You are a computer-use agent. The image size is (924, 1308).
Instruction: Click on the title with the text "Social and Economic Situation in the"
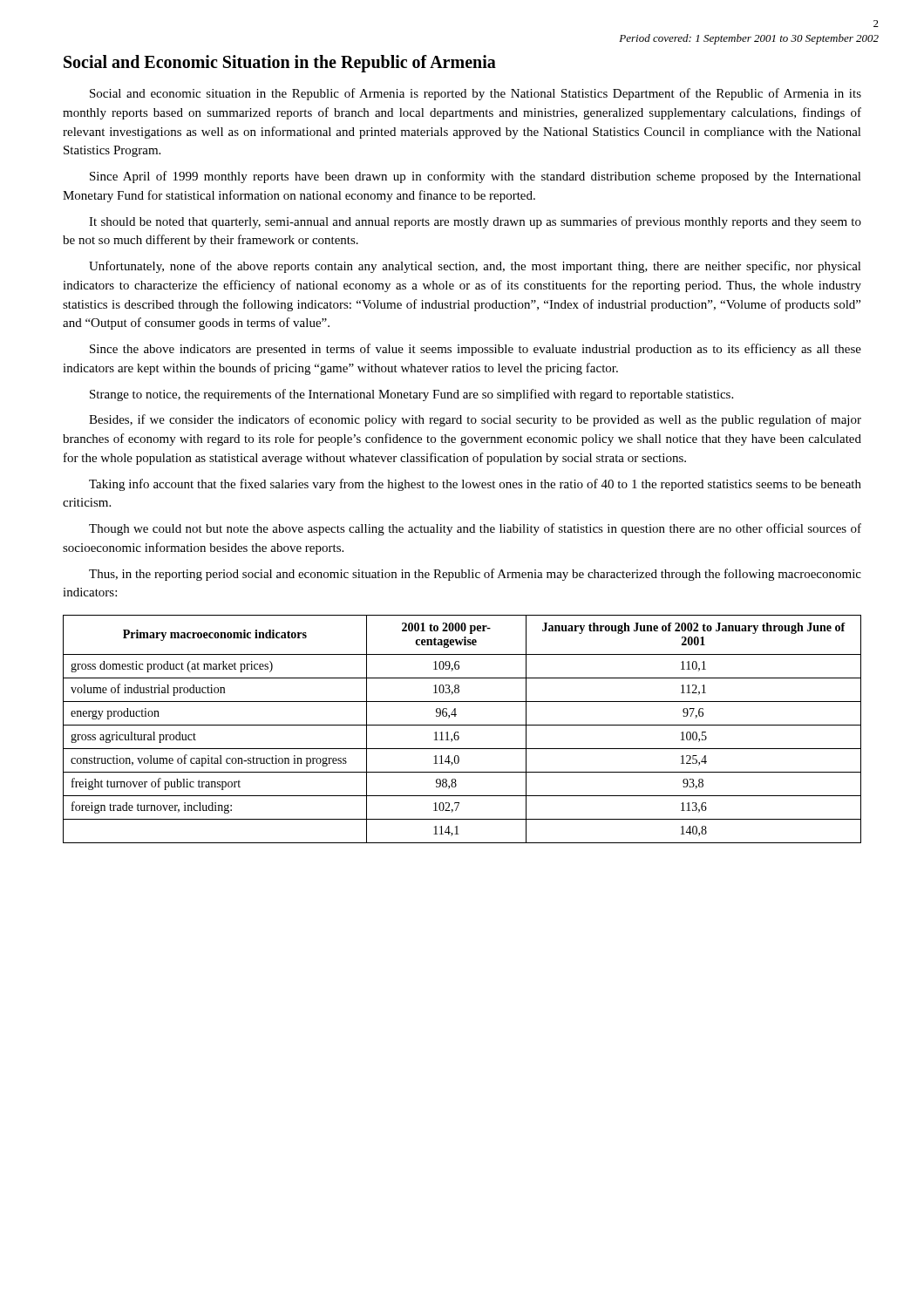point(279,62)
